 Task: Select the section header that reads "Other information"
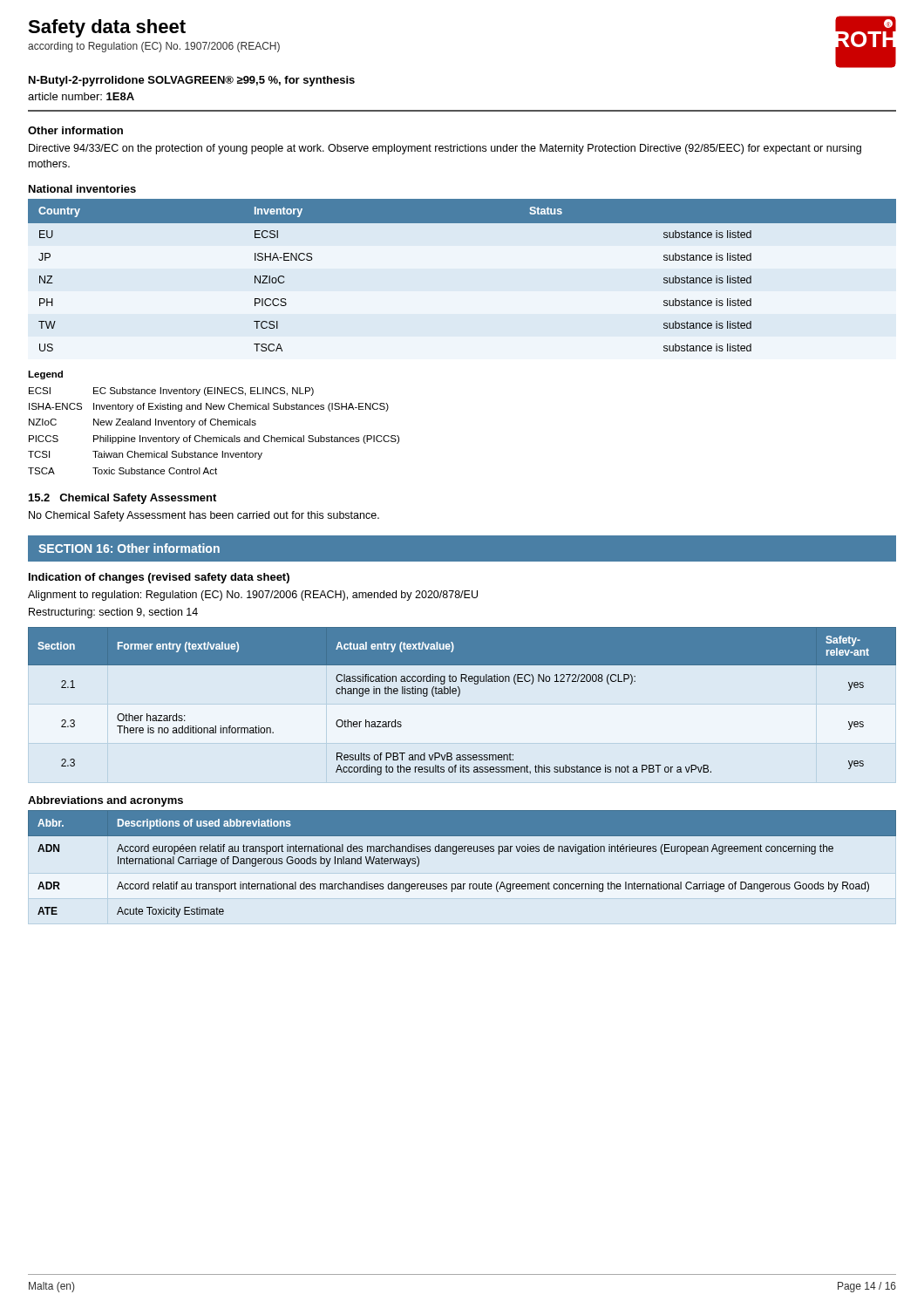coord(76,130)
